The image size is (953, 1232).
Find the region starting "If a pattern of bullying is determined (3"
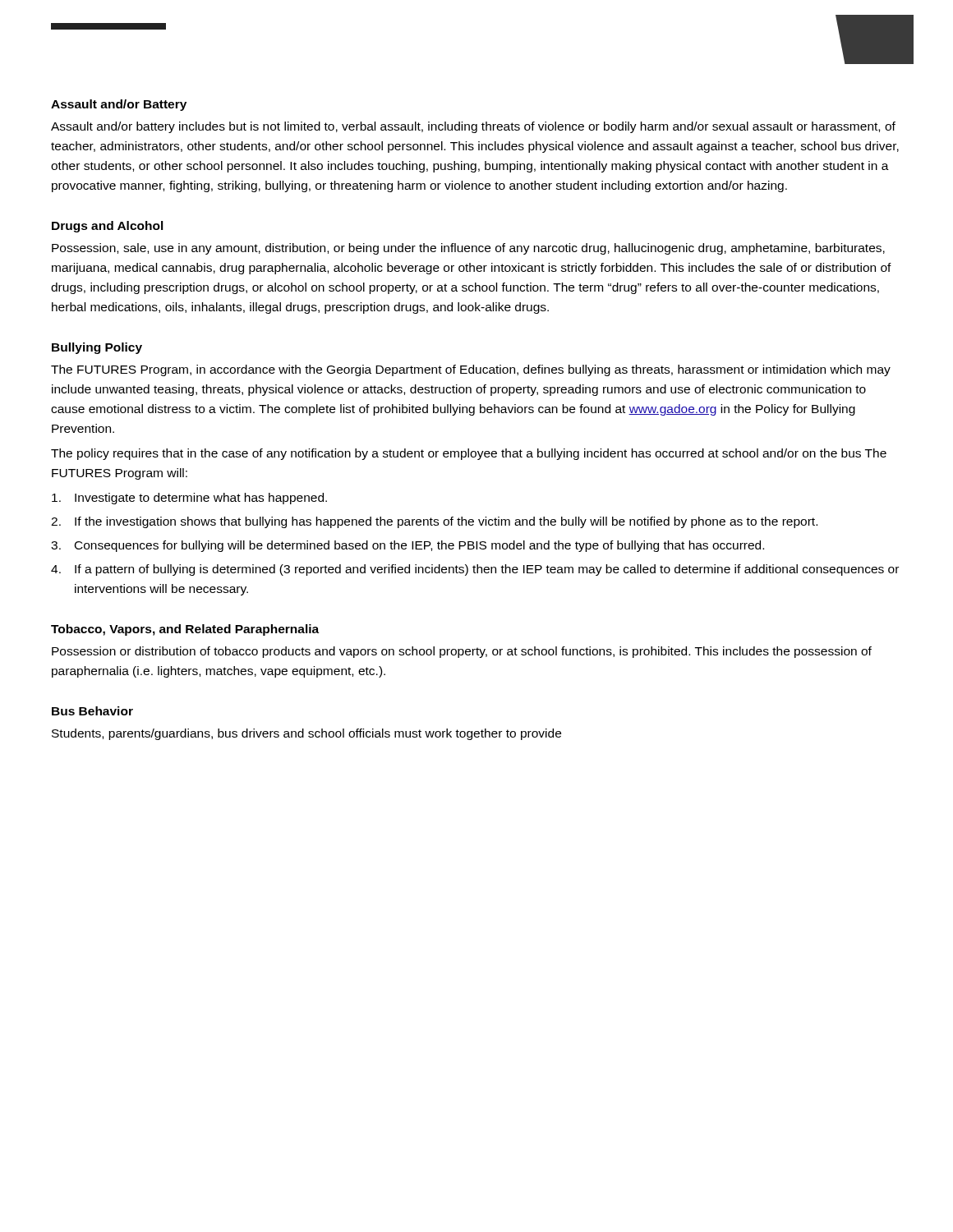(487, 579)
